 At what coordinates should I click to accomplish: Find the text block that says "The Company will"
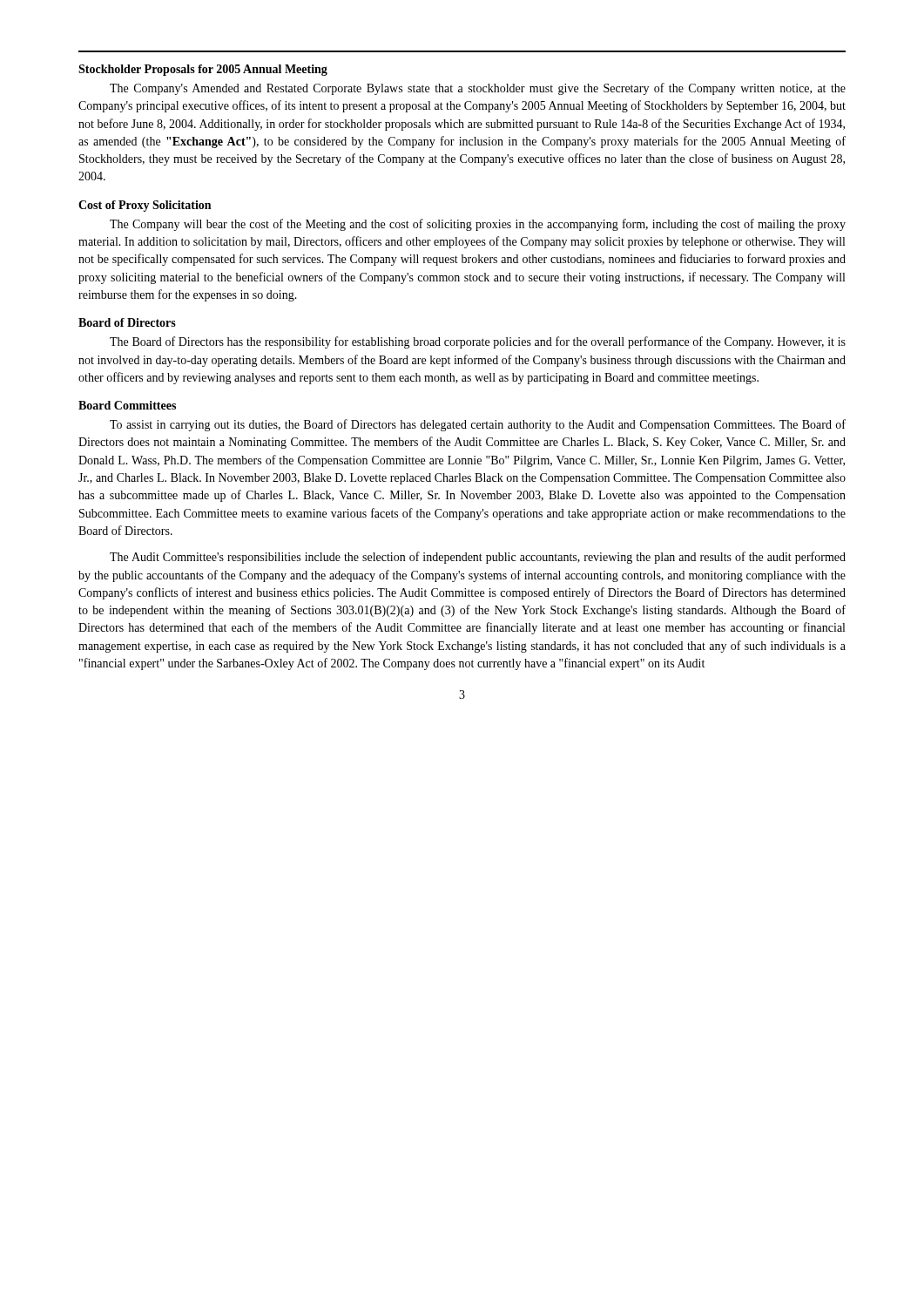pyautogui.click(x=462, y=260)
